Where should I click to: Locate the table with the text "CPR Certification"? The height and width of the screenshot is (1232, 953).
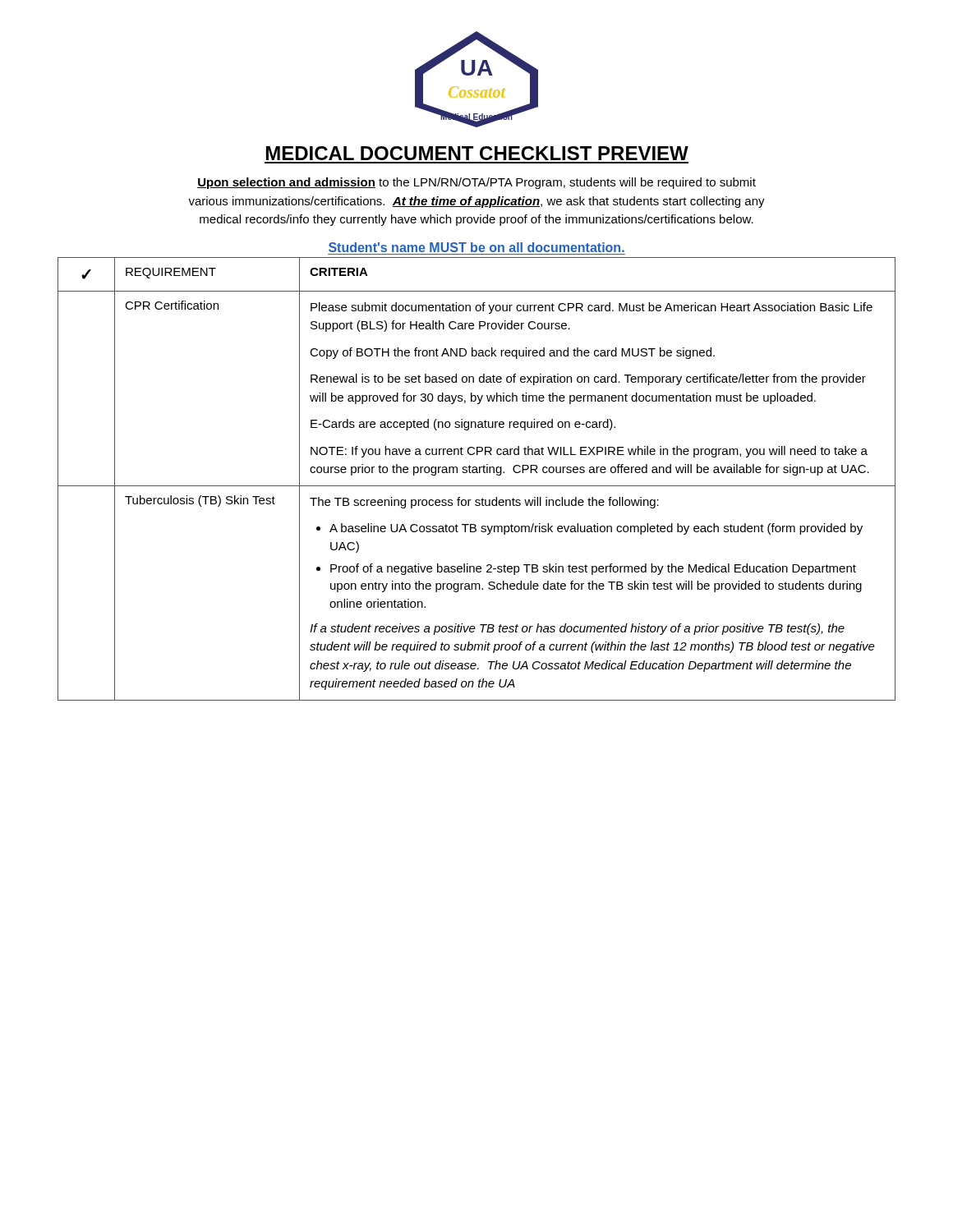click(x=476, y=479)
